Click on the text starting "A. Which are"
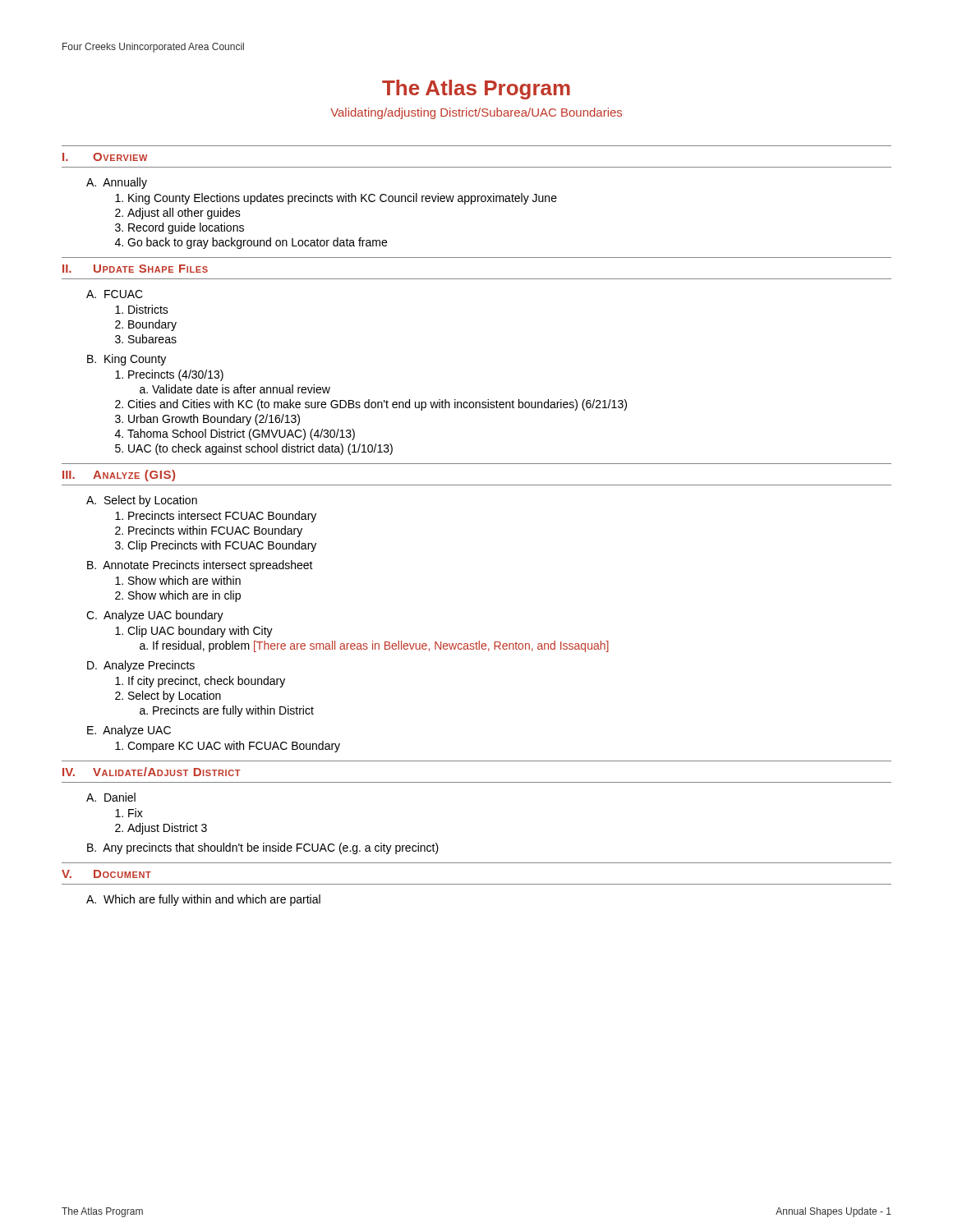Screen dimensions: 1232x953 pos(204,899)
